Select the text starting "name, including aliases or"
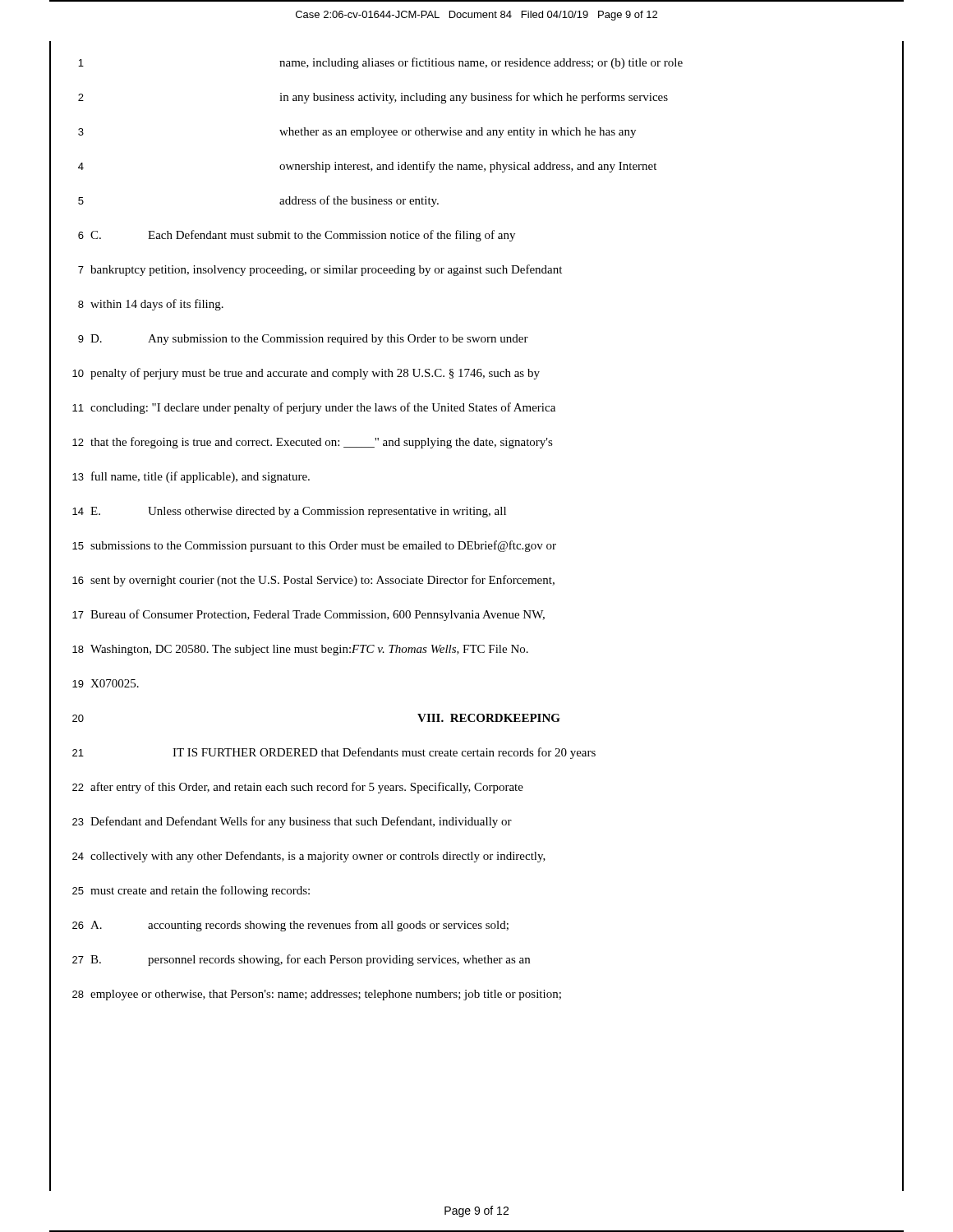This screenshot has height=1232, width=953. 583,131
